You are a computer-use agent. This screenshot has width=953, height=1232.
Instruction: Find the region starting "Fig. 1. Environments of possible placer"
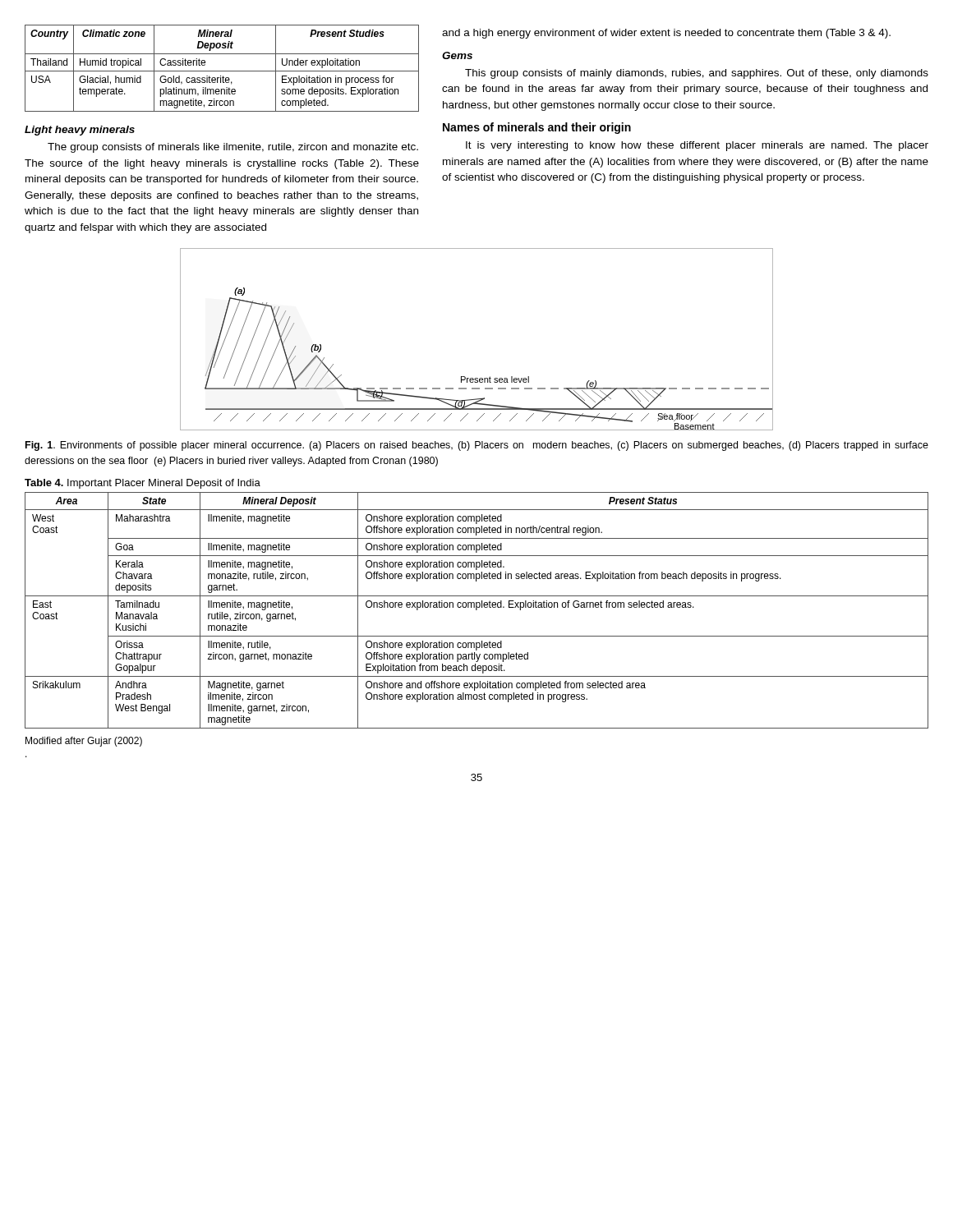click(476, 453)
